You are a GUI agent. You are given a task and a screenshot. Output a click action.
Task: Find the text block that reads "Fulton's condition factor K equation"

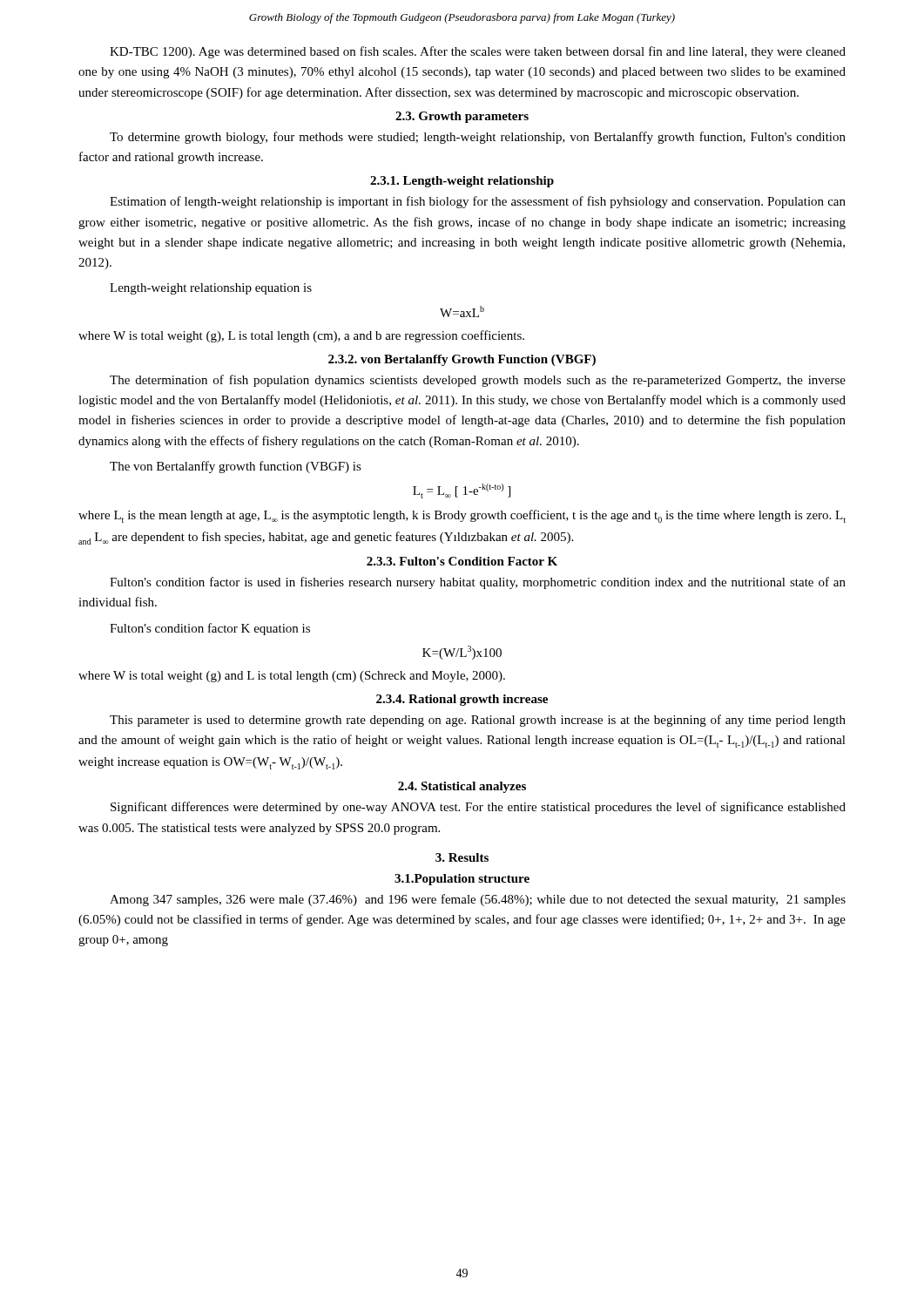(x=210, y=629)
